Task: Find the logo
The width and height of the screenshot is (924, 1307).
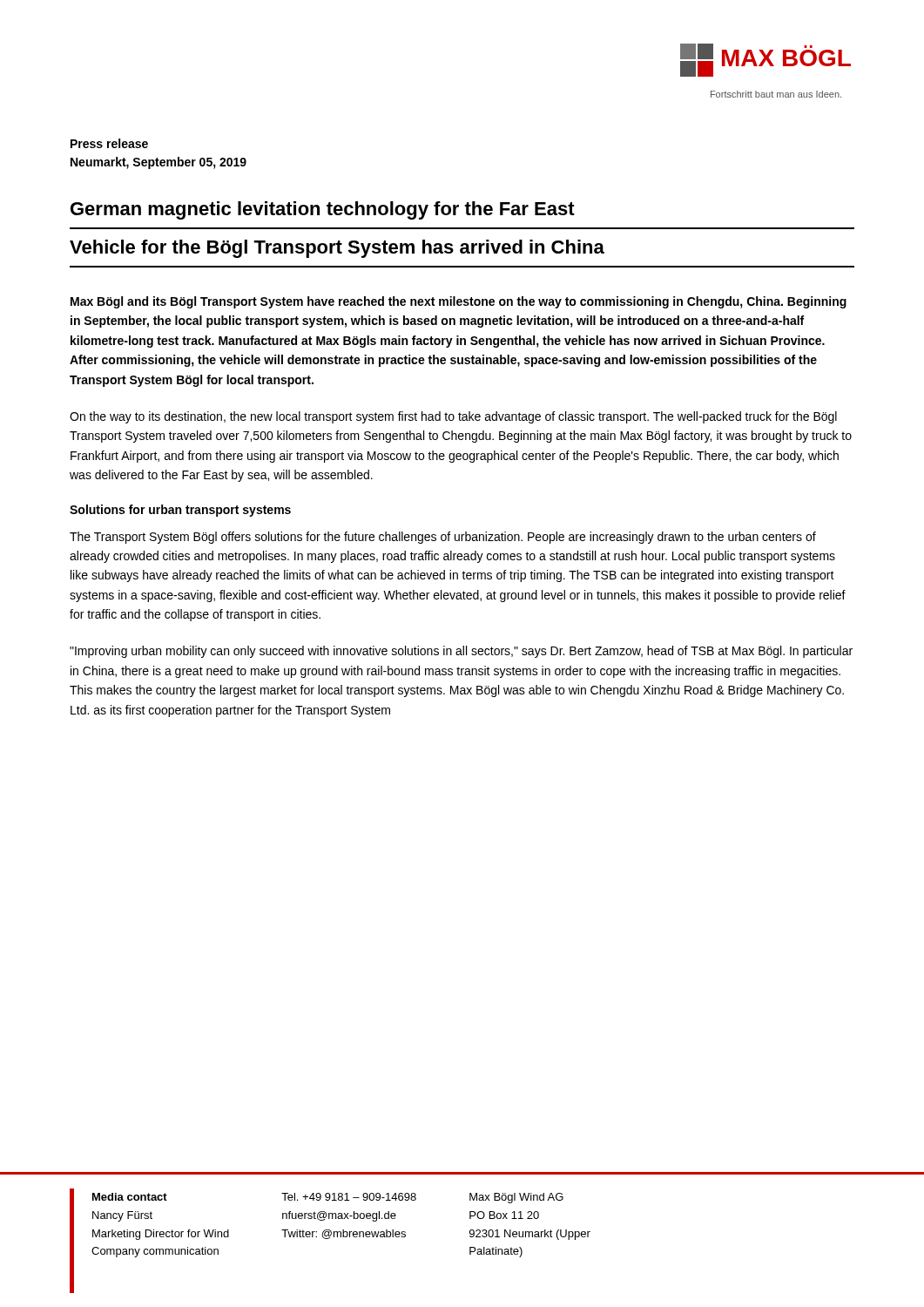Action: click(776, 67)
